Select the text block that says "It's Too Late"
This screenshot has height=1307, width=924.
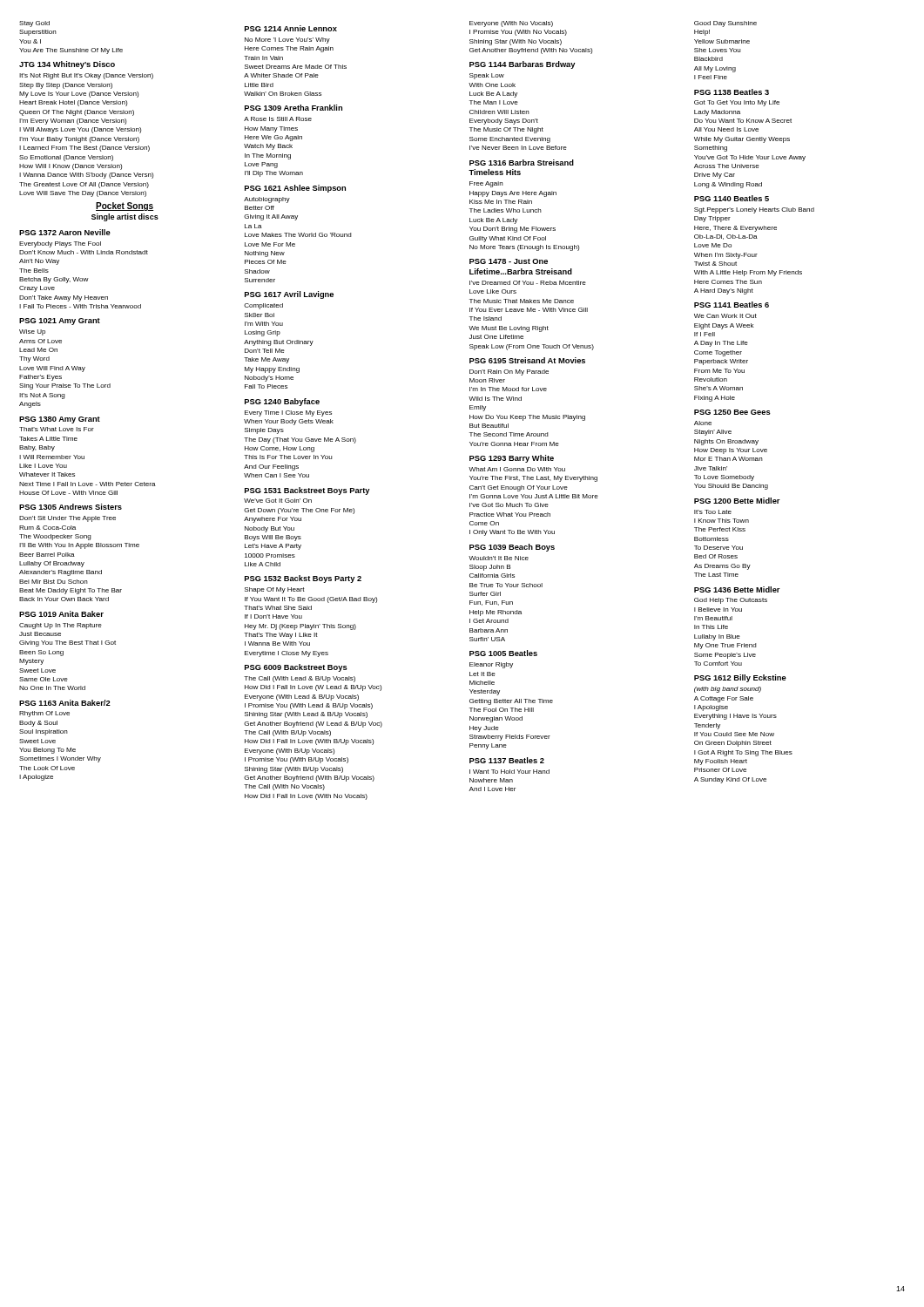click(x=722, y=543)
